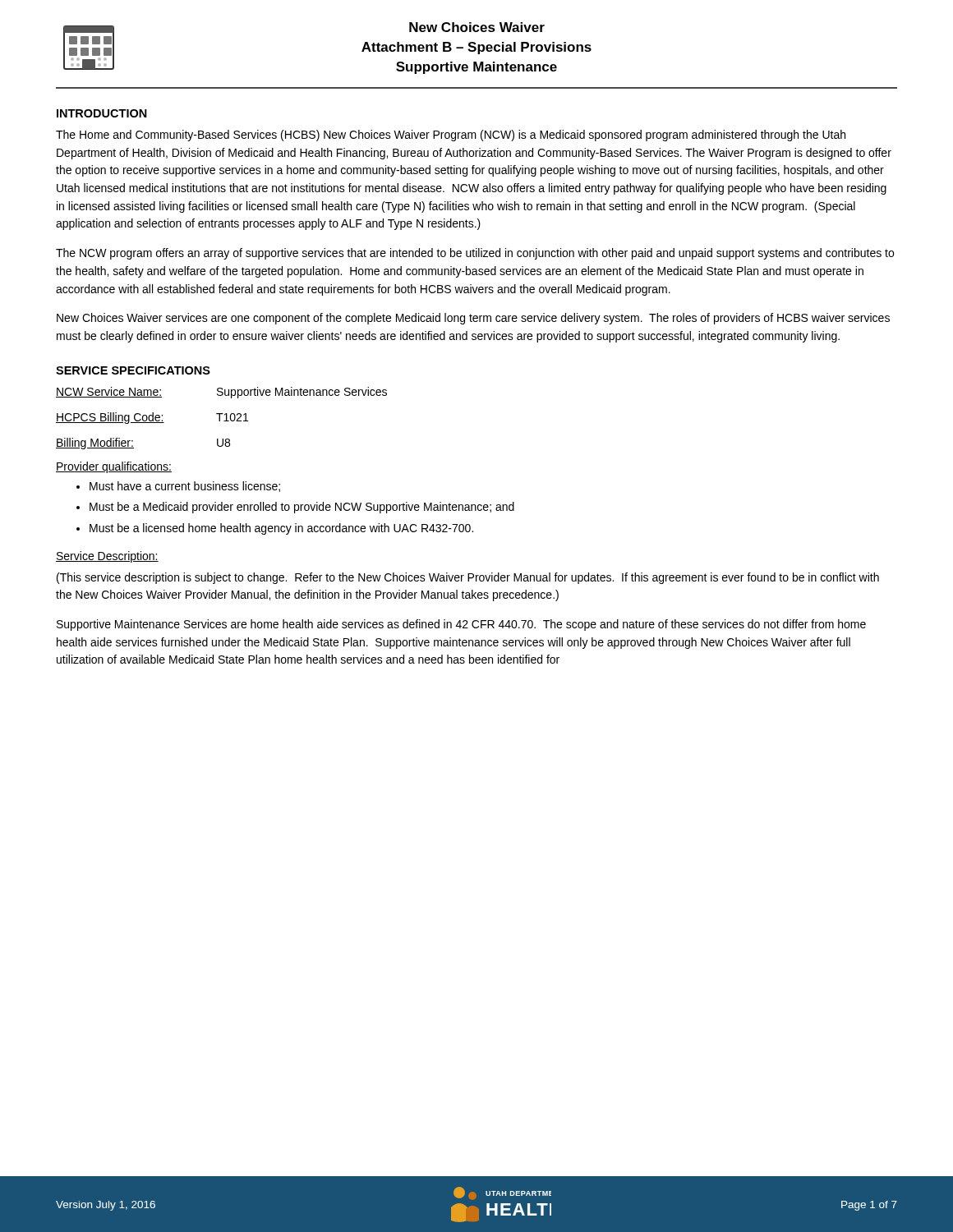The width and height of the screenshot is (953, 1232).
Task: Locate the title
Action: [x=476, y=48]
